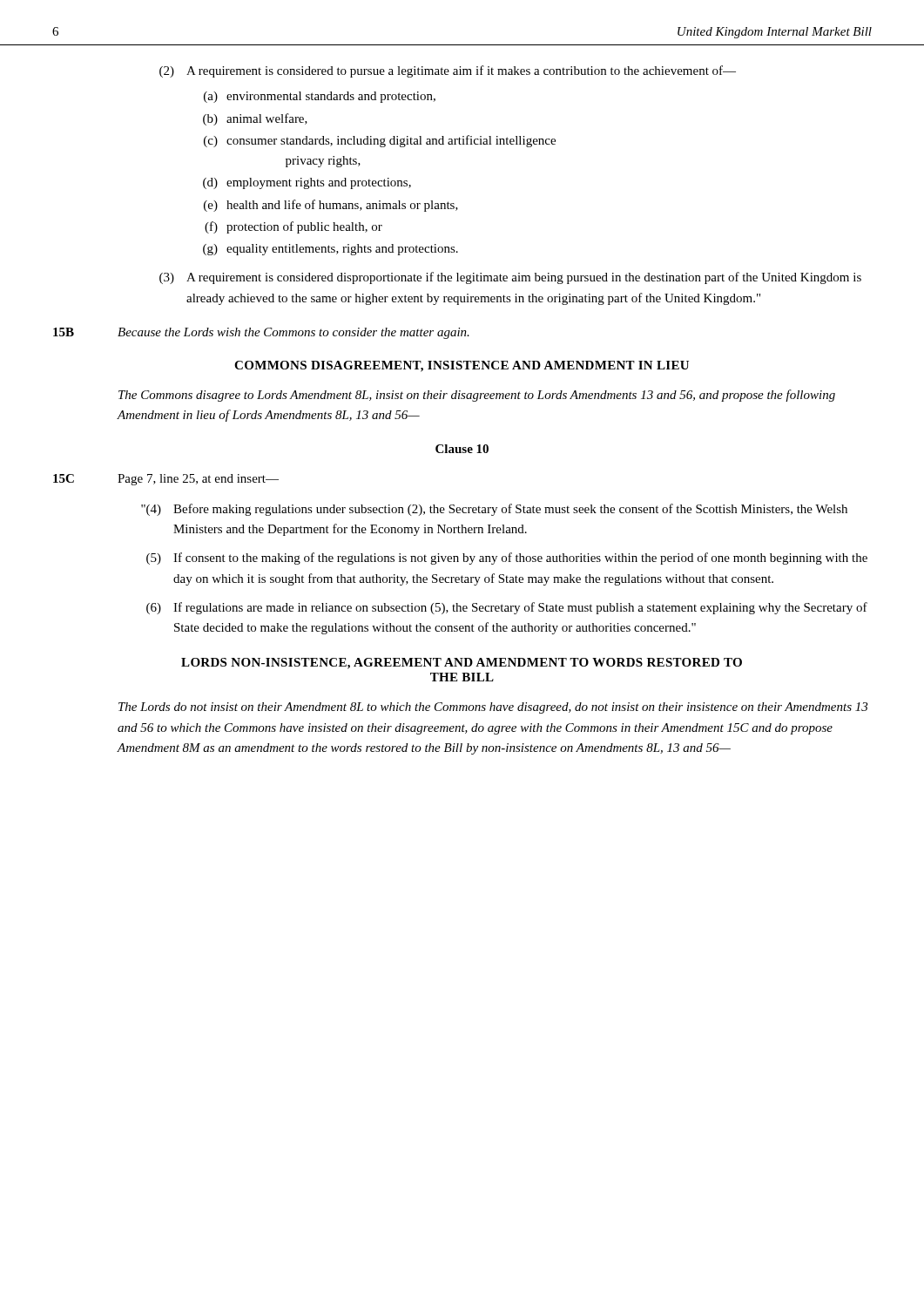The width and height of the screenshot is (924, 1307).
Task: Find the block on this page that starts "(5) If consent to the making of"
Action: pyautogui.click(x=495, y=569)
